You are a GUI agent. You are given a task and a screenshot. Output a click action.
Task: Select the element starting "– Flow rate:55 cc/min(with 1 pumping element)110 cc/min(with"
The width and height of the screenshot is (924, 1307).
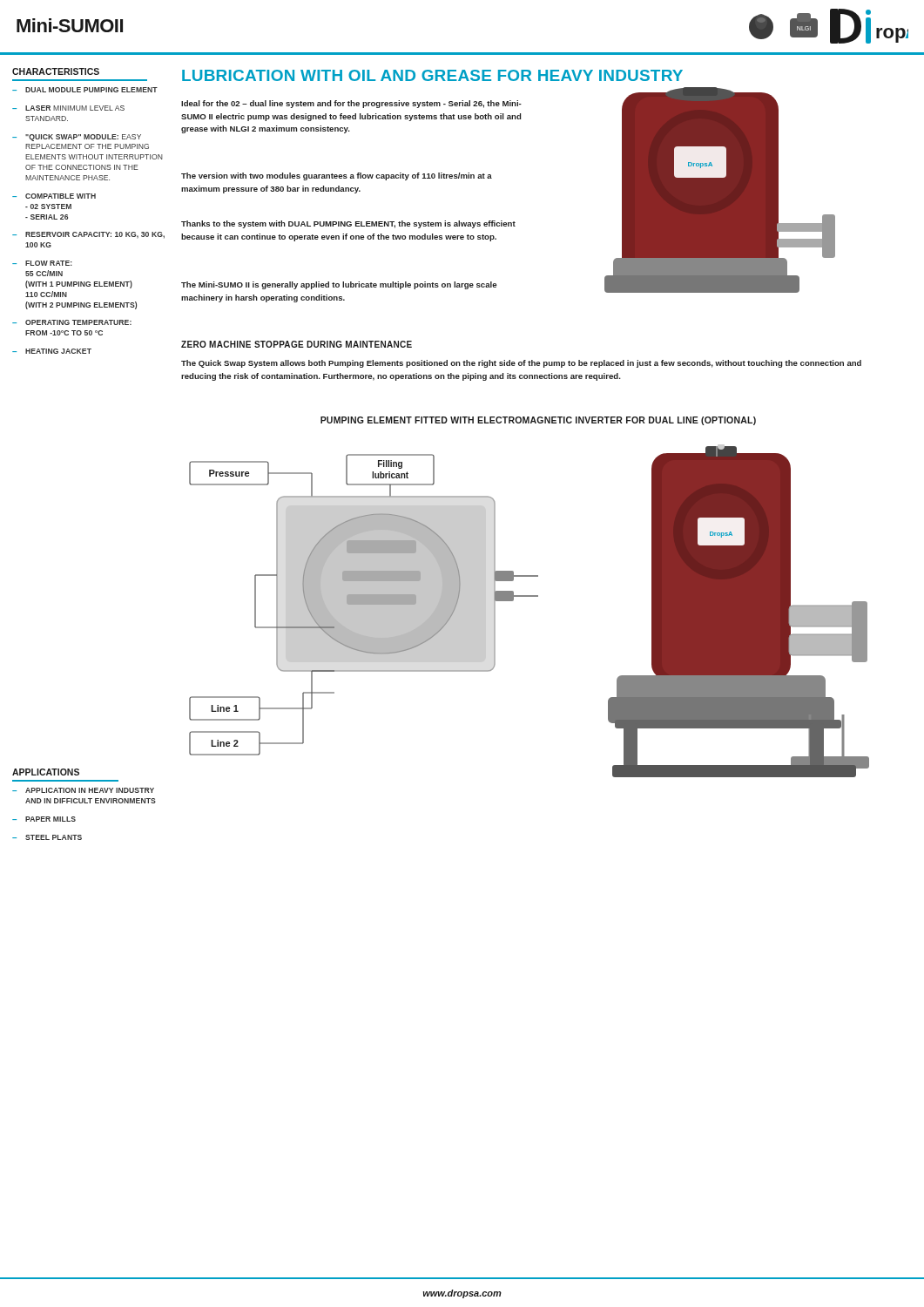click(x=75, y=285)
